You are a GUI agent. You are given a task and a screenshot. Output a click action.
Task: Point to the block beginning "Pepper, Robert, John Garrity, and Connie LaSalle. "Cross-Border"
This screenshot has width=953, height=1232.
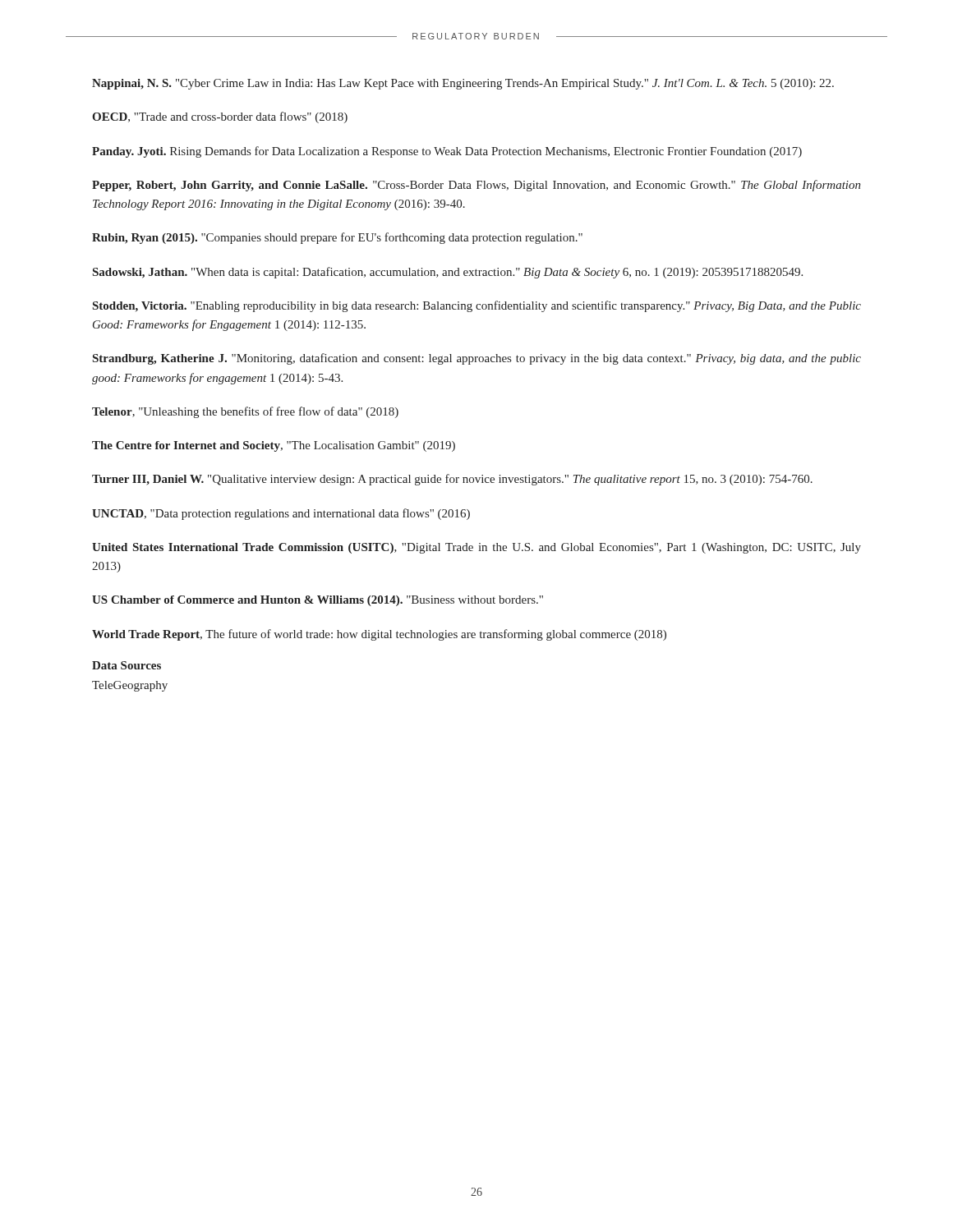click(476, 194)
